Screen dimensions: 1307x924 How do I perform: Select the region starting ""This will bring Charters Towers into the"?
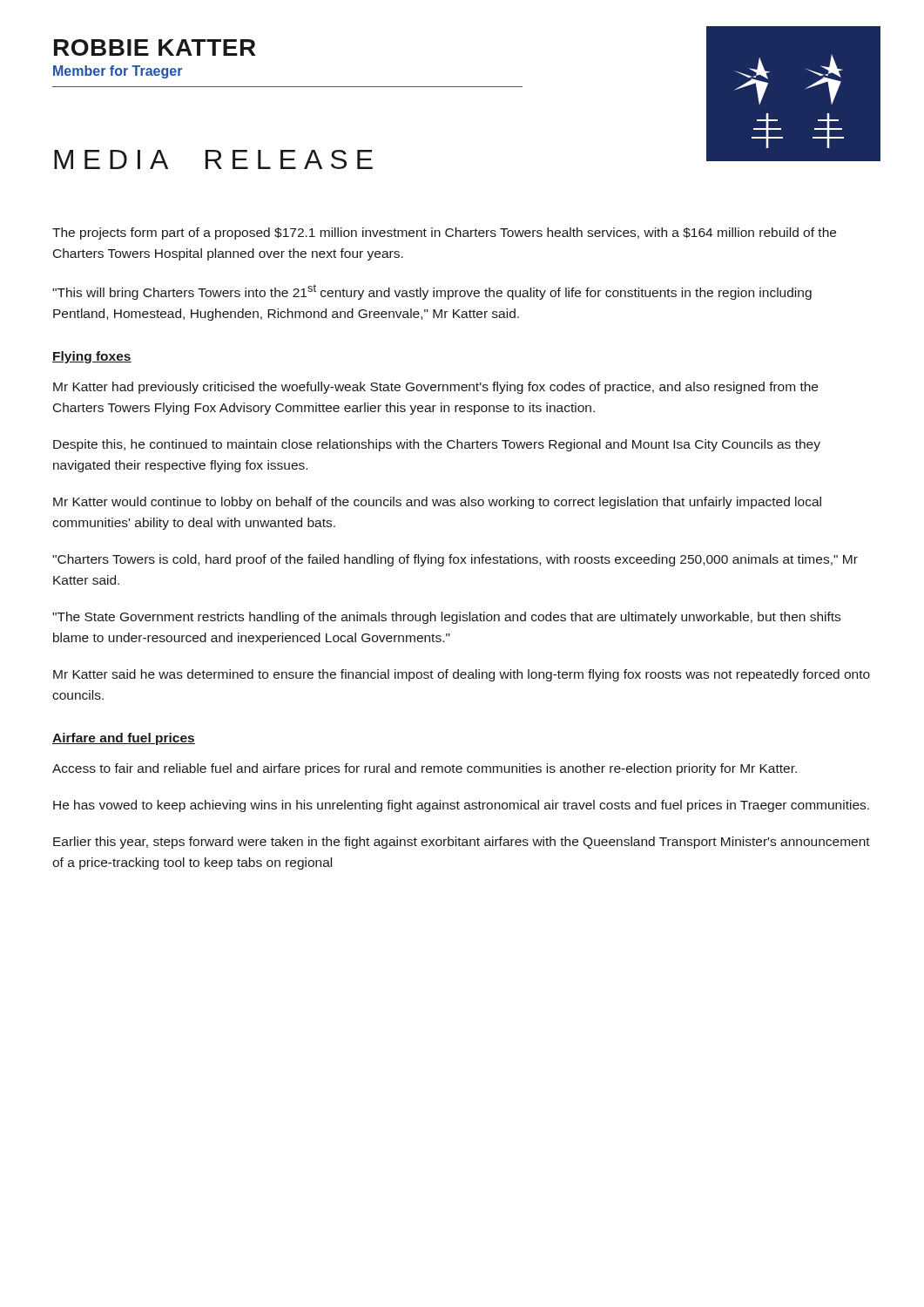(x=432, y=301)
